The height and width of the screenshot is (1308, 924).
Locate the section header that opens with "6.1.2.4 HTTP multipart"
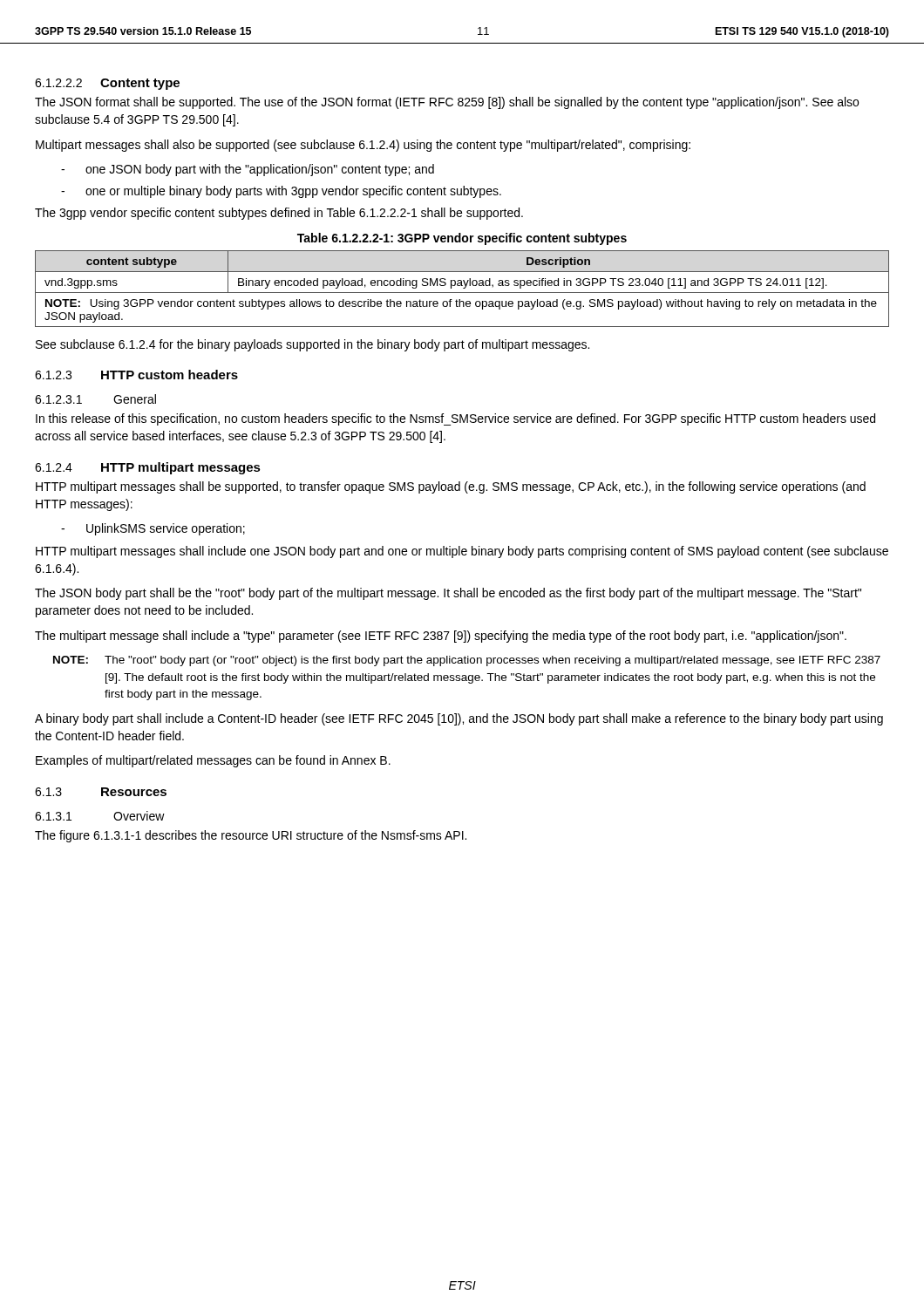148,467
